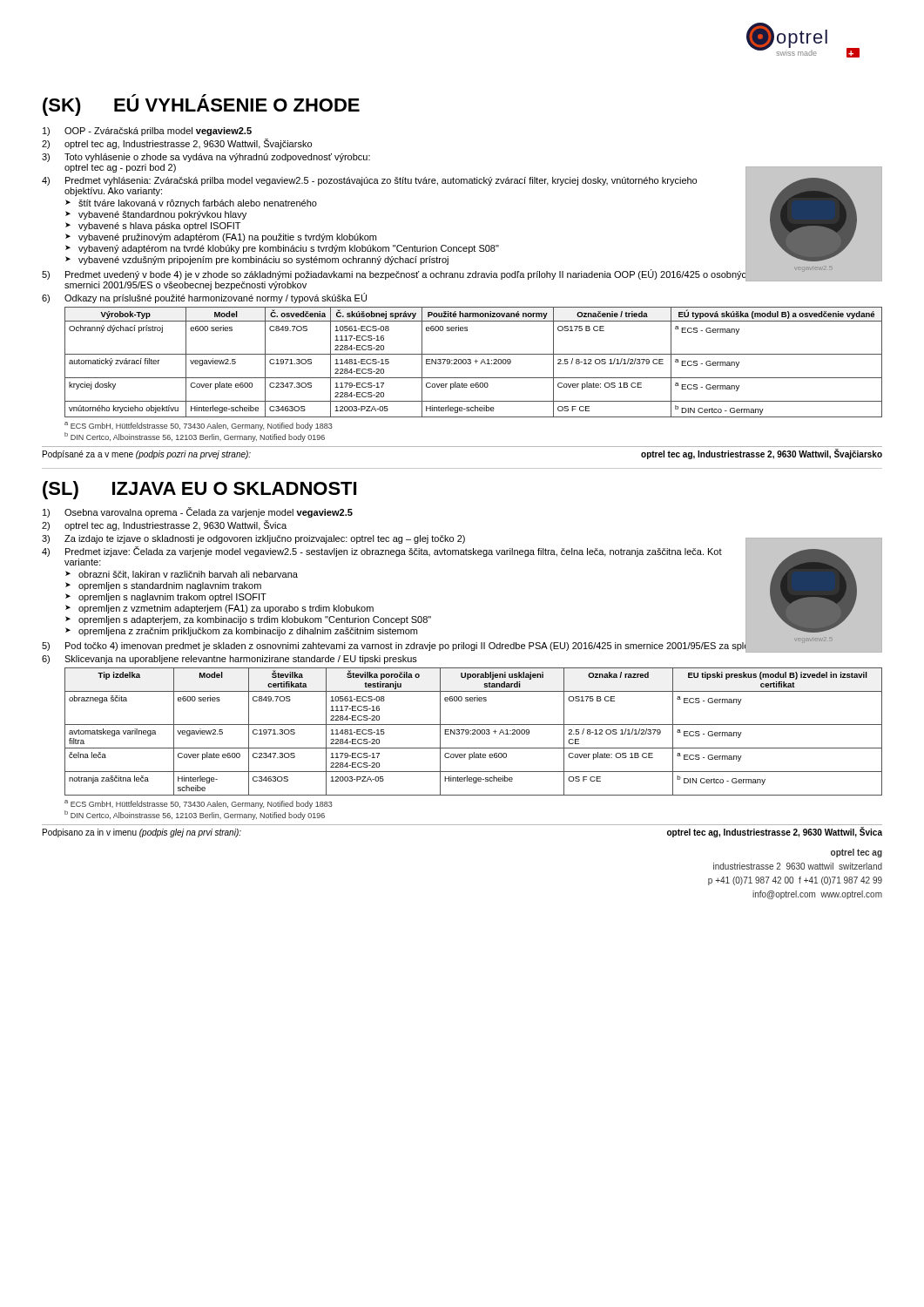
Task: Locate the section header that reads "(SK) EÚ VYHLÁSENIE O ZHODE"
Action: [x=201, y=105]
